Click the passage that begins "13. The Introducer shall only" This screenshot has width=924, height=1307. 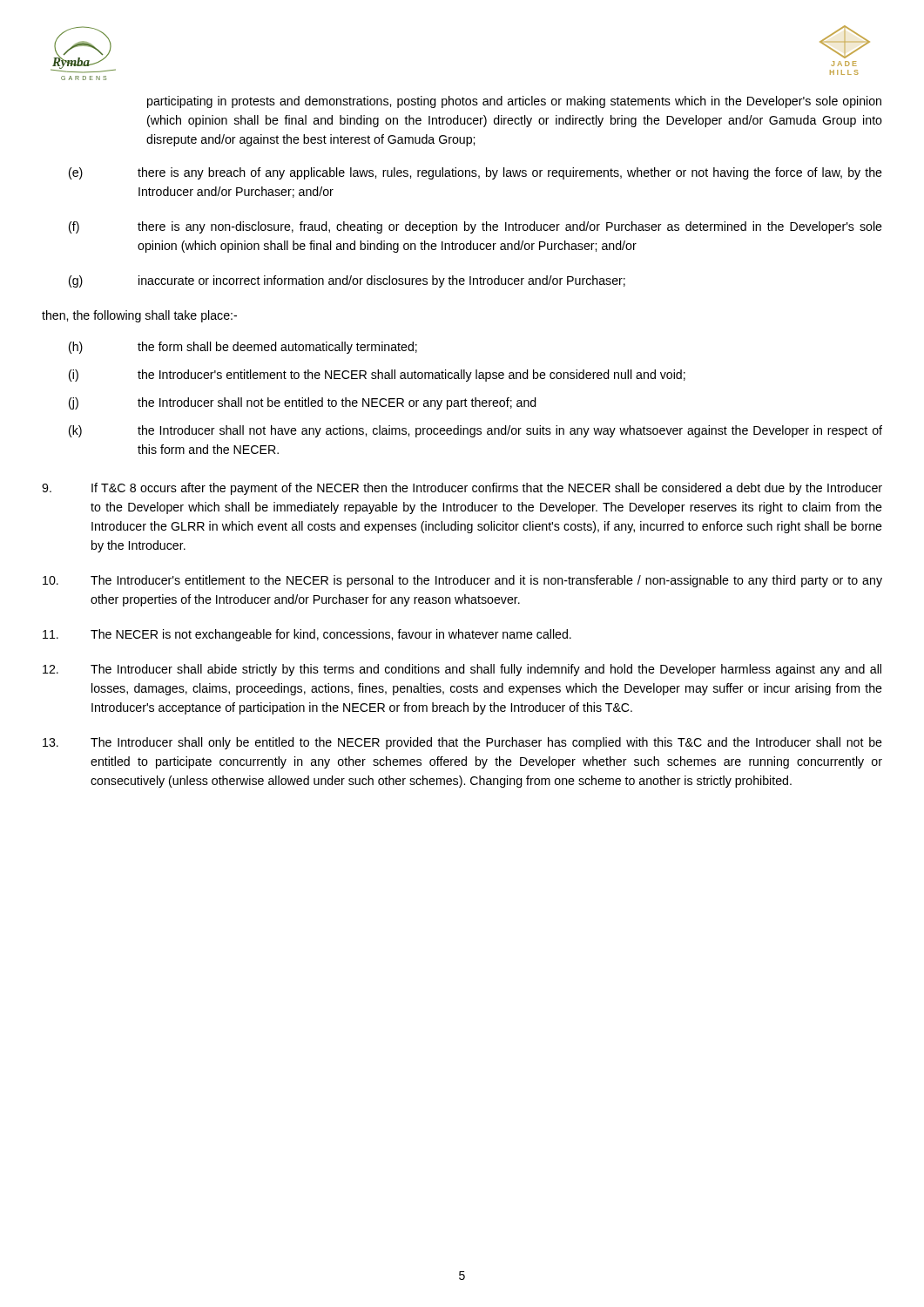462,762
